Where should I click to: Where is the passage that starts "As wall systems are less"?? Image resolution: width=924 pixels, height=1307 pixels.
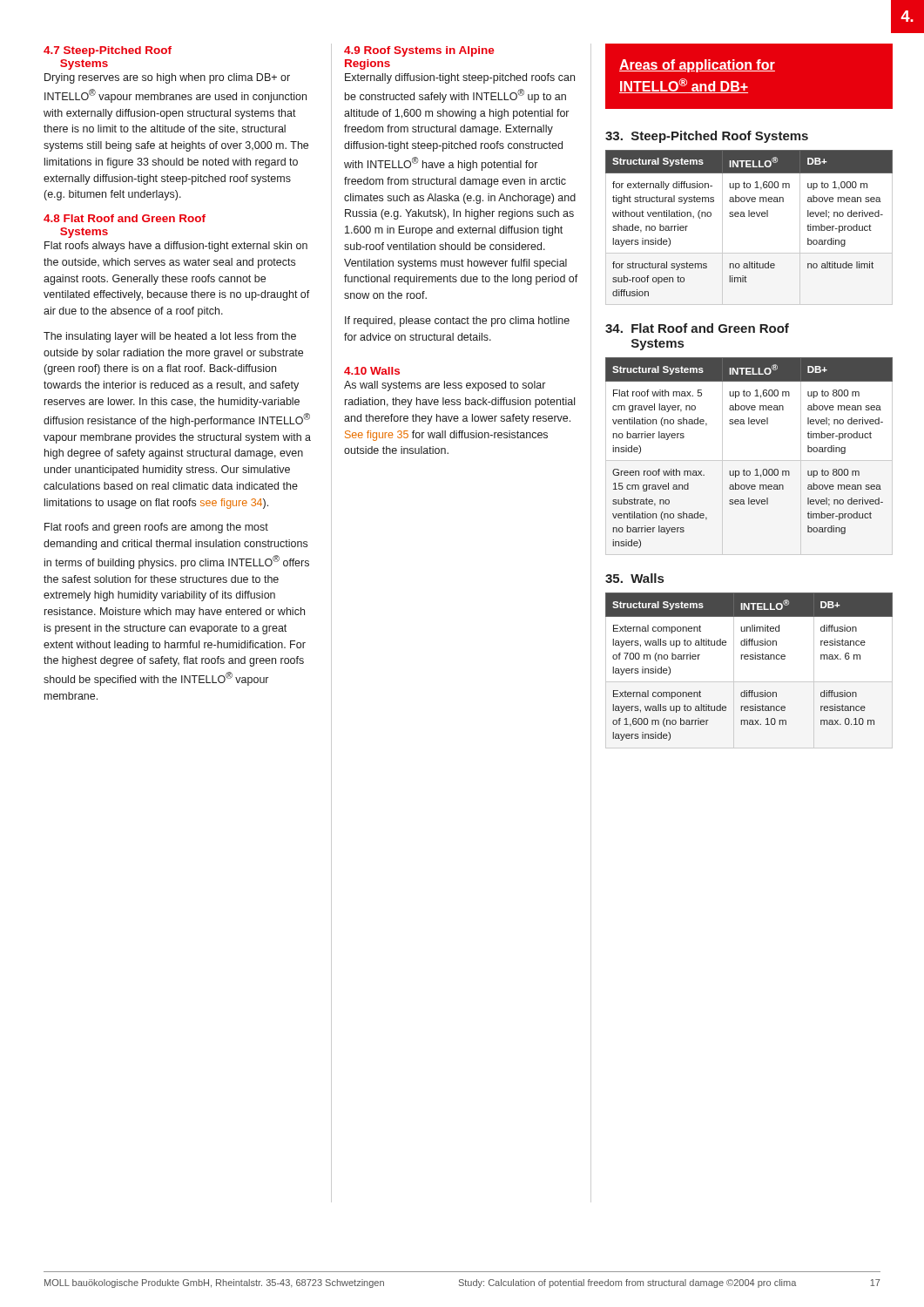click(460, 418)
